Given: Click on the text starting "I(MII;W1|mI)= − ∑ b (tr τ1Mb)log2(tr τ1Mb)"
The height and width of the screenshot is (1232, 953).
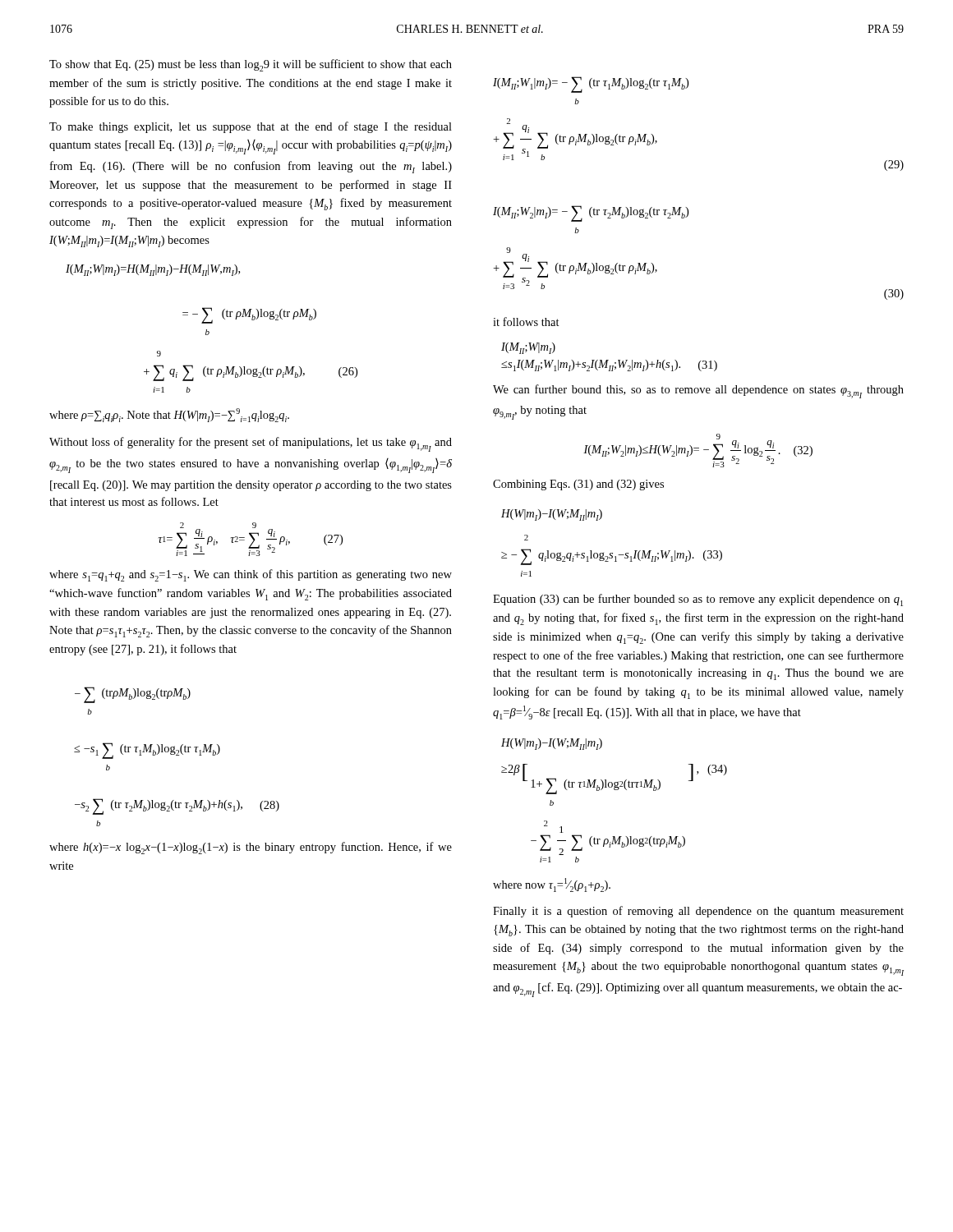Looking at the screenshot, I should pos(591,85).
